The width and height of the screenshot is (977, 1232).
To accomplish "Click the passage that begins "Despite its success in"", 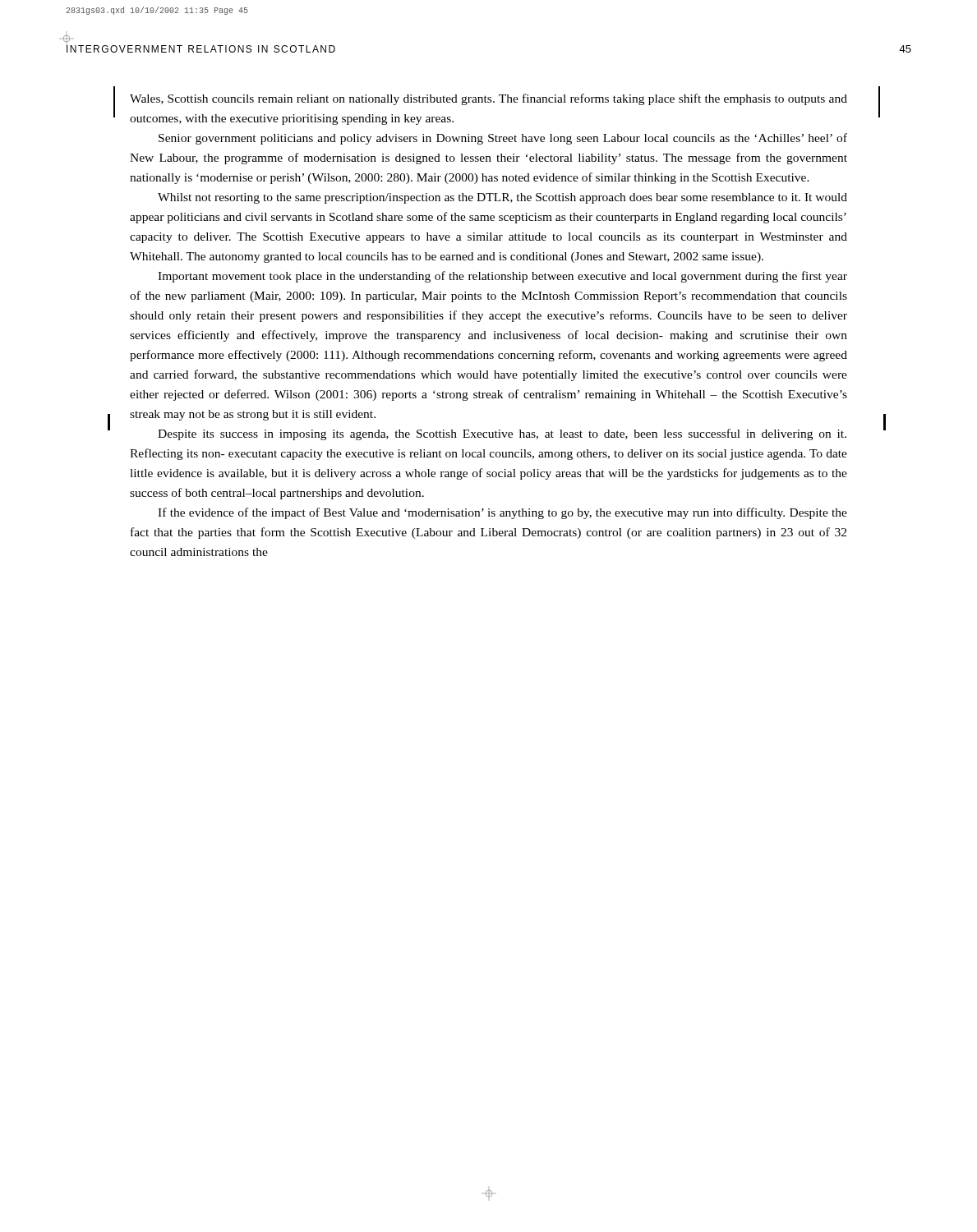I will pos(488,463).
